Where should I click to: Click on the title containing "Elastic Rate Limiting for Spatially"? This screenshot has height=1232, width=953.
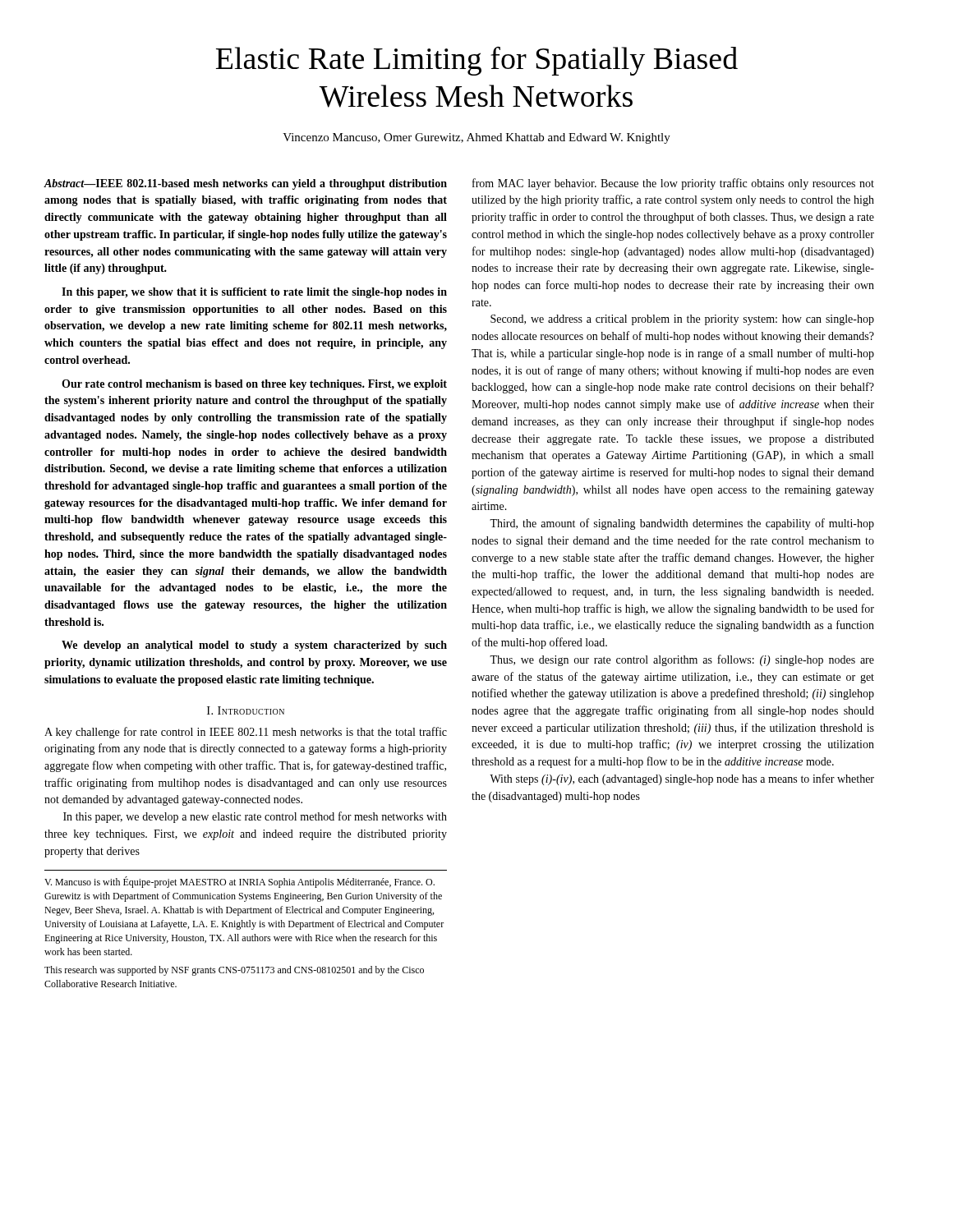(476, 92)
